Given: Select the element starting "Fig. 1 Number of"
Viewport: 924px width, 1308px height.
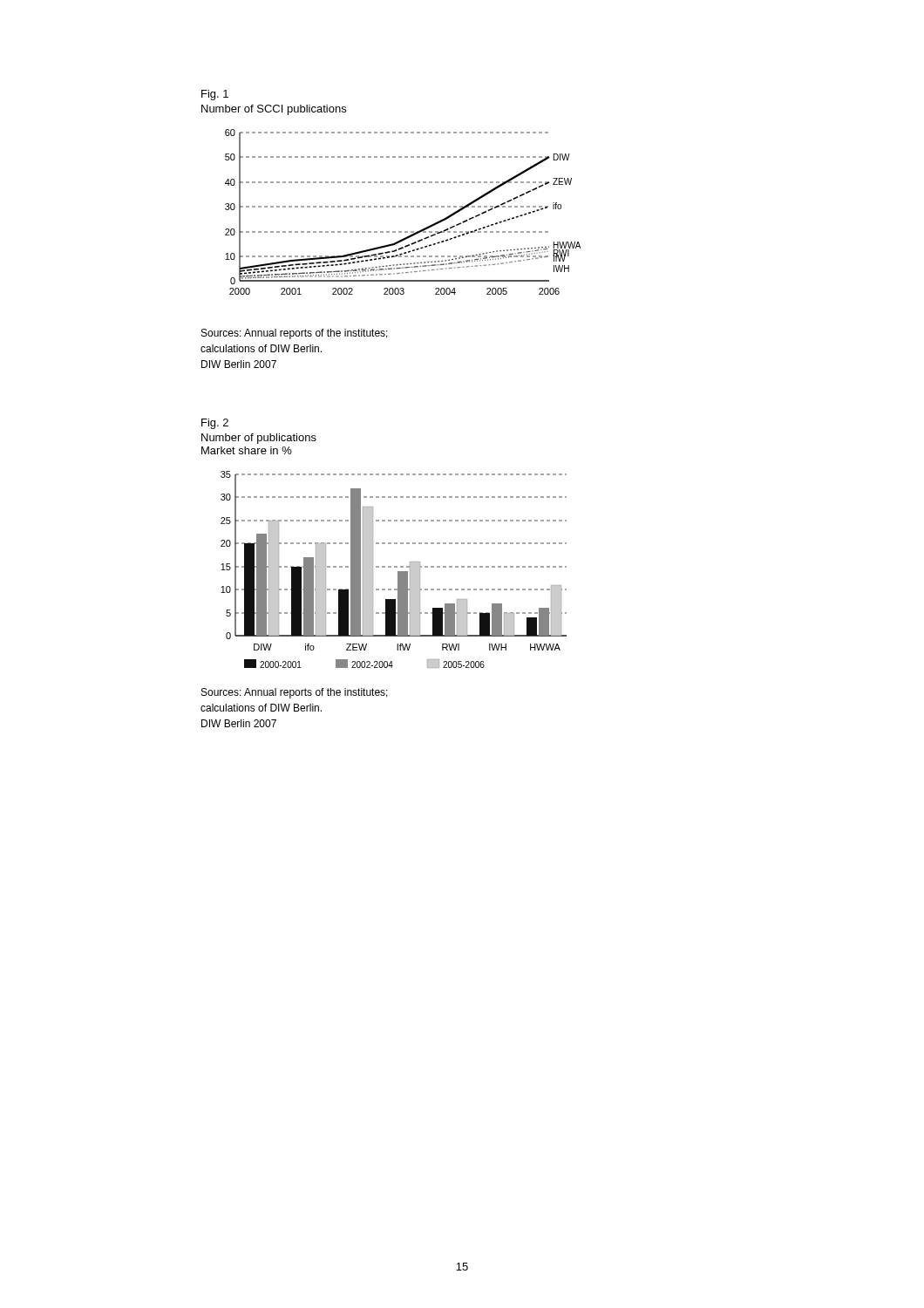Looking at the screenshot, I should 215,95.
